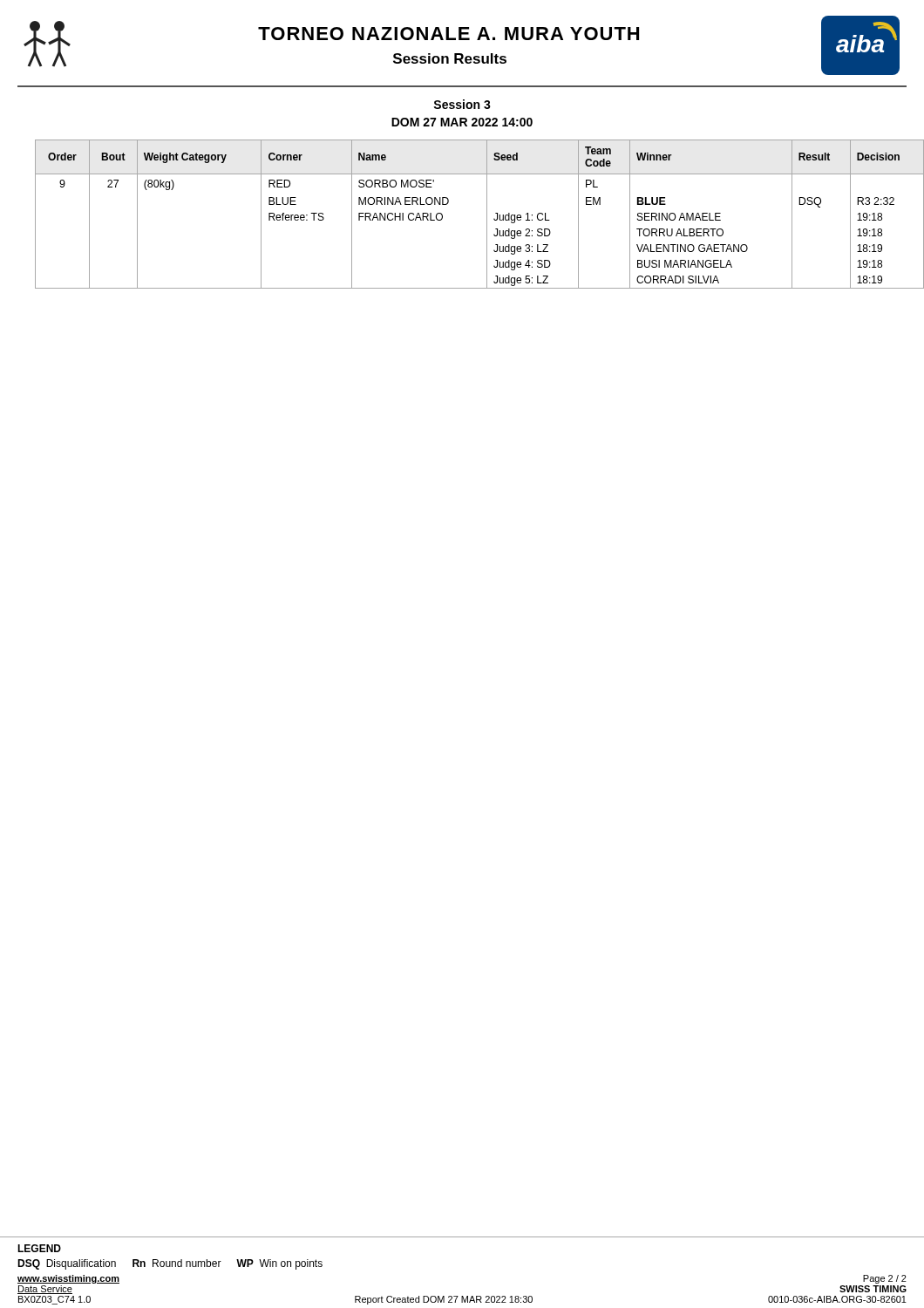Image resolution: width=924 pixels, height=1308 pixels.
Task: Locate the table with the text "SORBO MOSE'"
Action: click(x=462, y=214)
